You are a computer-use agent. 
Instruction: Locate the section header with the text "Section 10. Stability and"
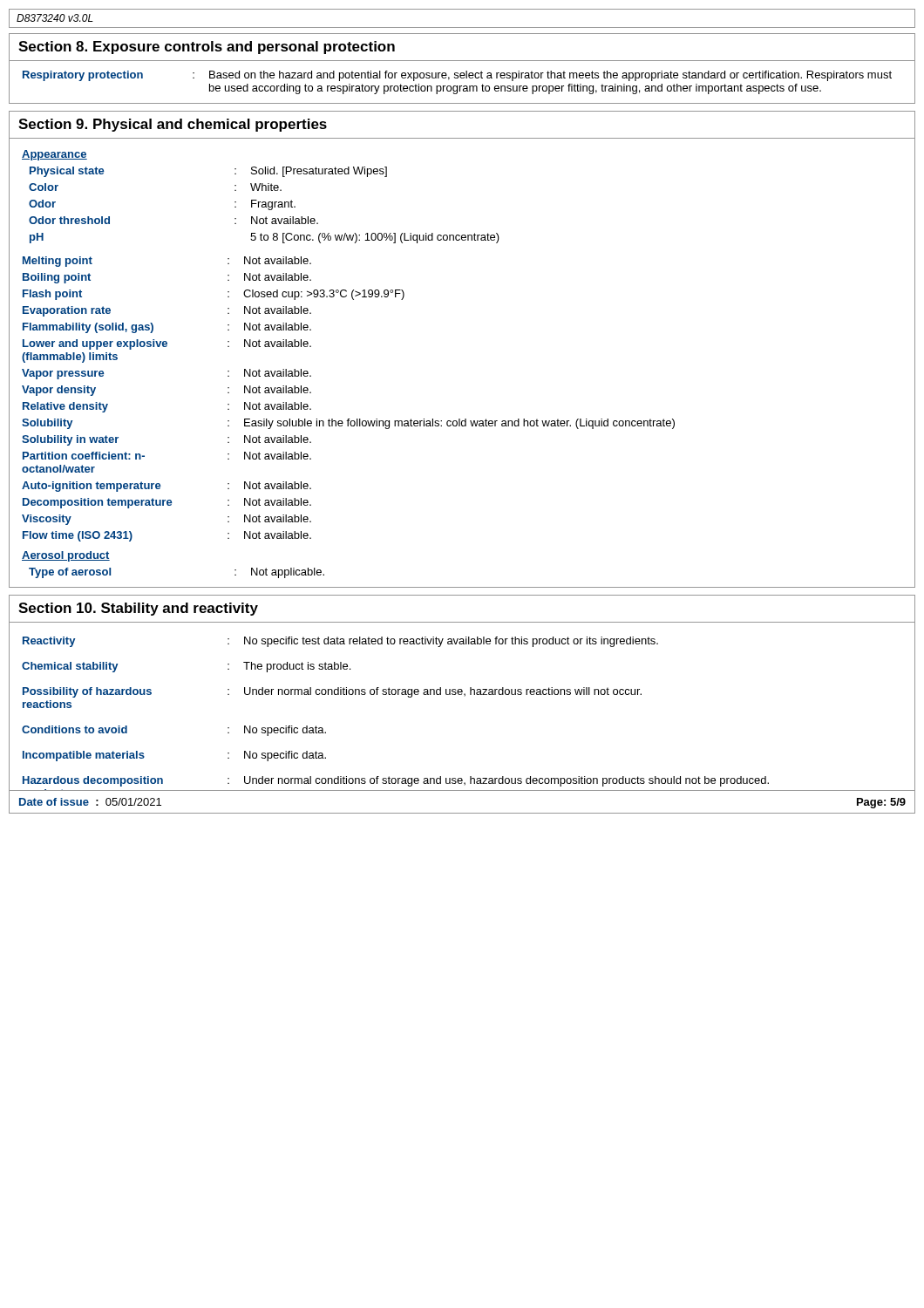138,608
